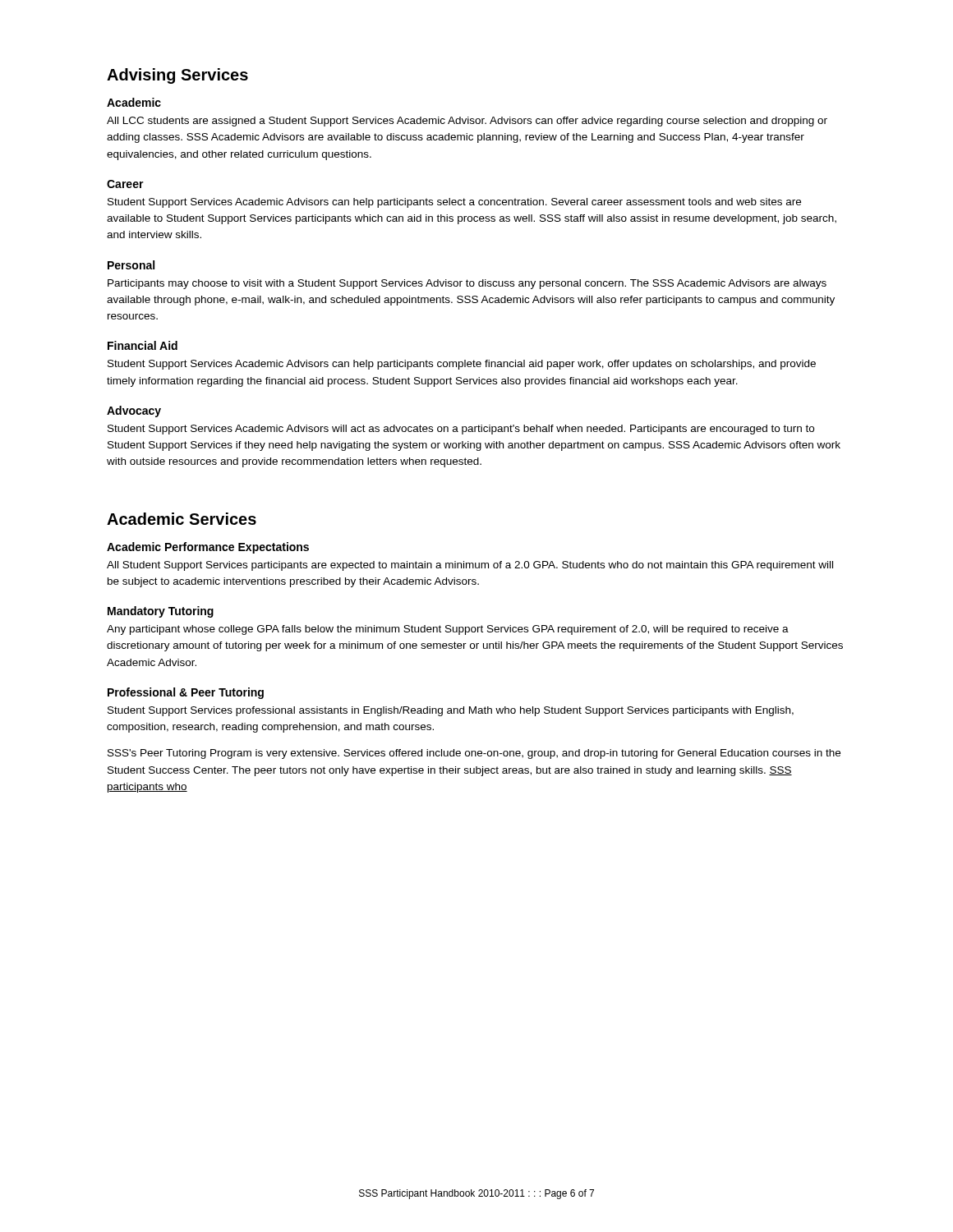This screenshot has width=953, height=1232.
Task: Find the text starting "Mandatory Tutoring"
Action: tap(160, 611)
